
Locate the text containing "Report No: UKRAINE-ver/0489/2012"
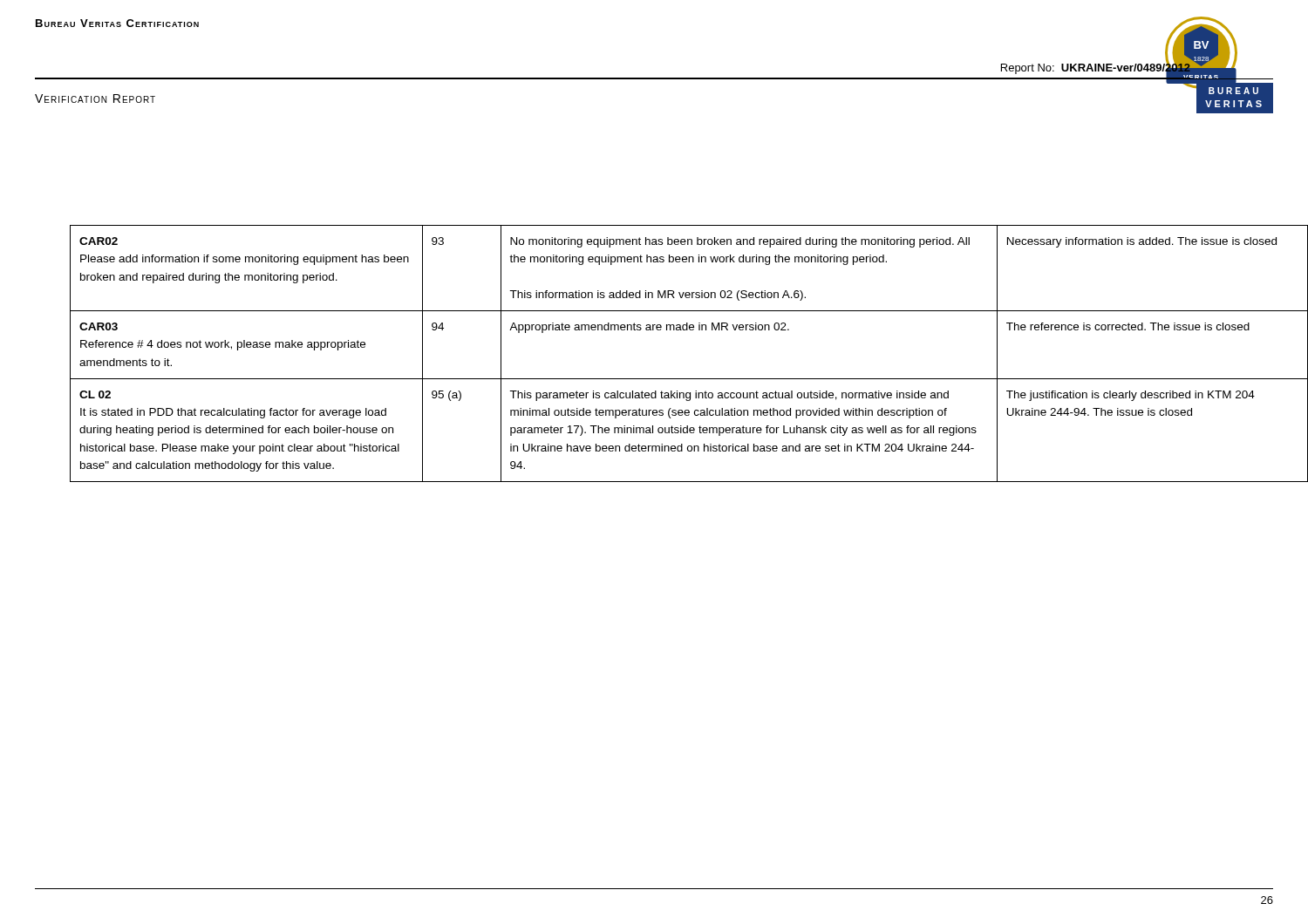click(x=1095, y=68)
